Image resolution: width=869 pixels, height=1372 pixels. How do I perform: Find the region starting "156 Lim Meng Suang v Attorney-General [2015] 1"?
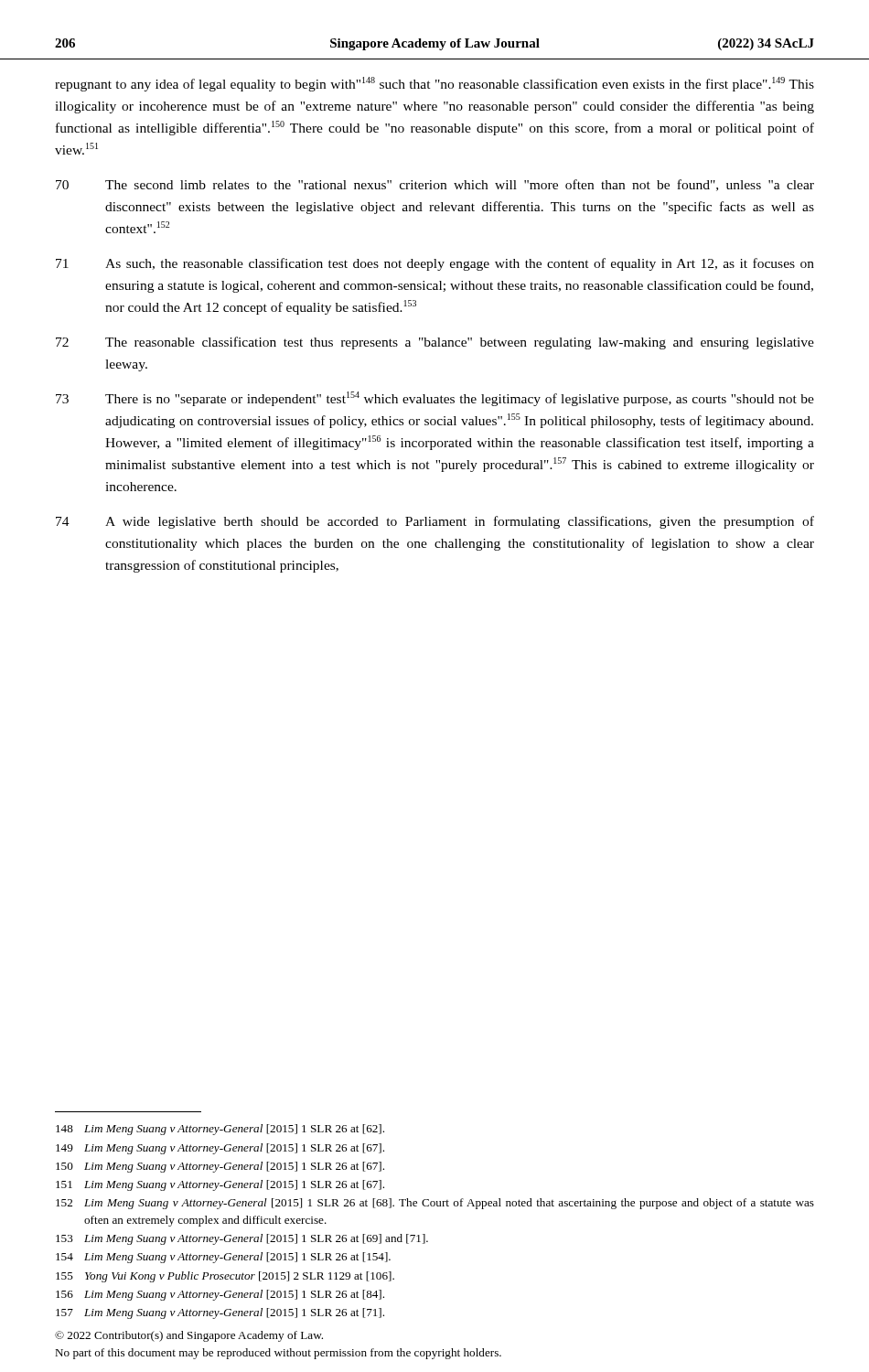220,1295
